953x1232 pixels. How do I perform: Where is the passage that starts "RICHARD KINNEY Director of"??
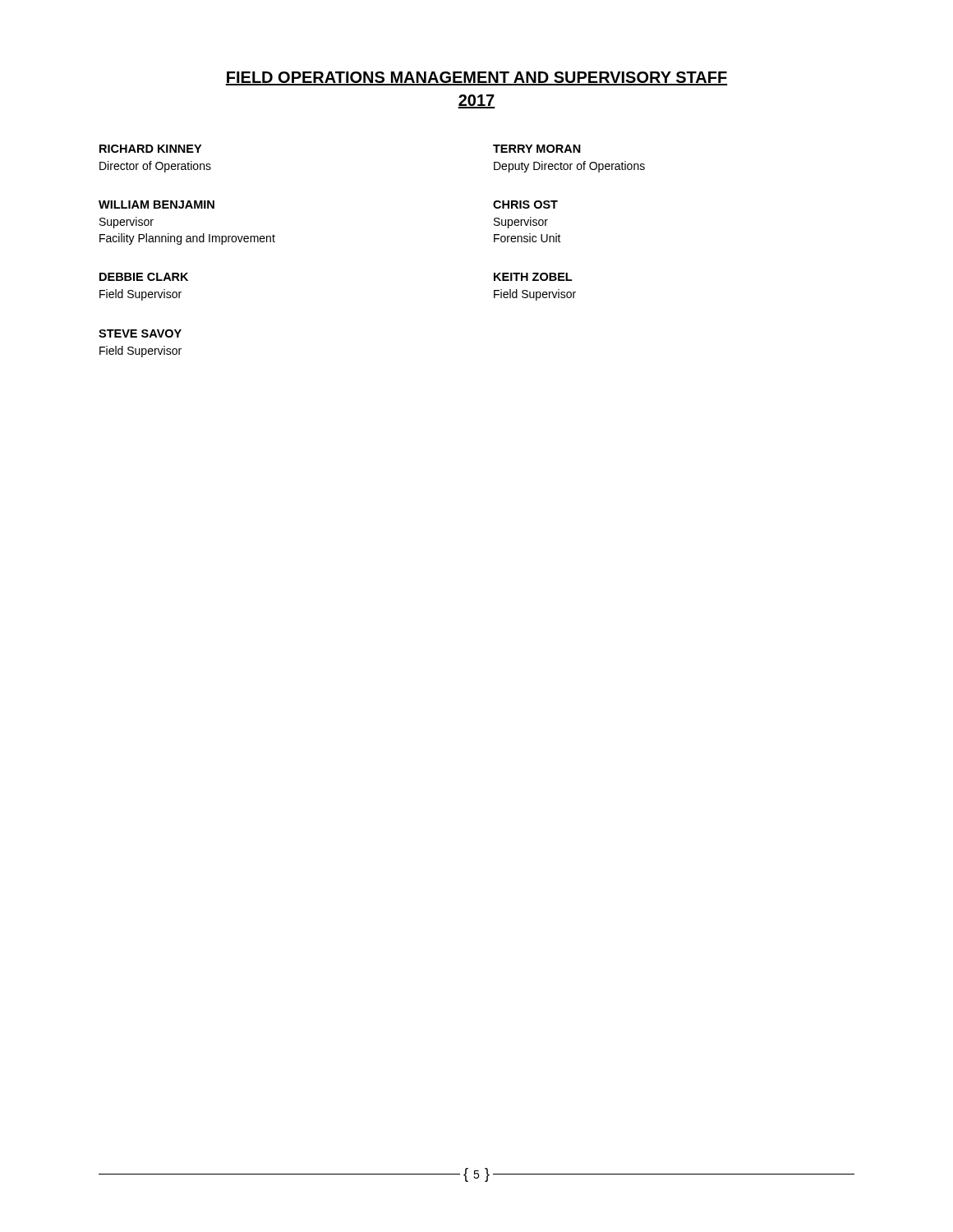tap(150, 149)
